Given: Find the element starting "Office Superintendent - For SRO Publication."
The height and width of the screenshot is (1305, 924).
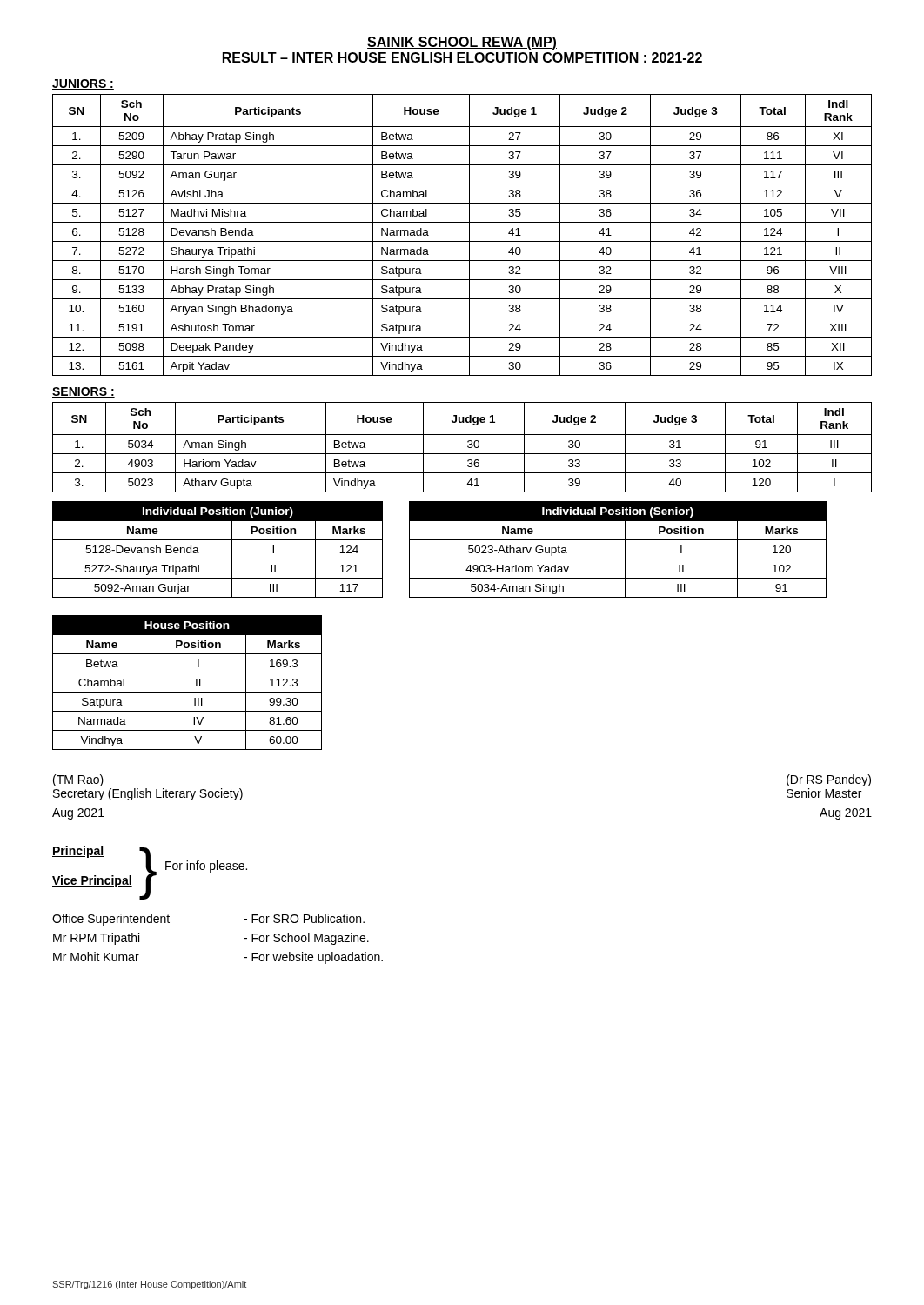Looking at the screenshot, I should coord(108,919).
